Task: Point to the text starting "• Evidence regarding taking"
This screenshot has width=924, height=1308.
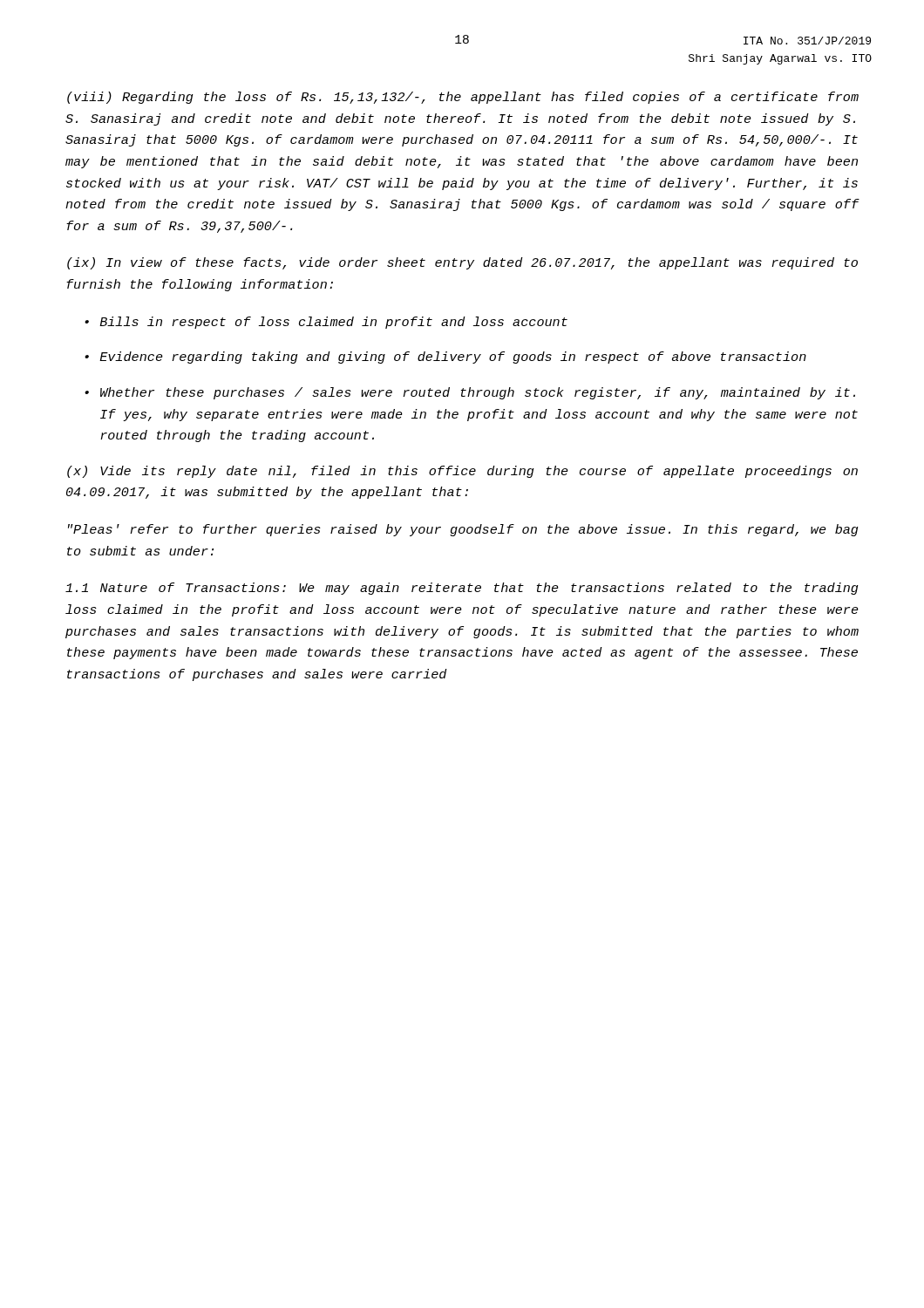Action: coord(471,358)
